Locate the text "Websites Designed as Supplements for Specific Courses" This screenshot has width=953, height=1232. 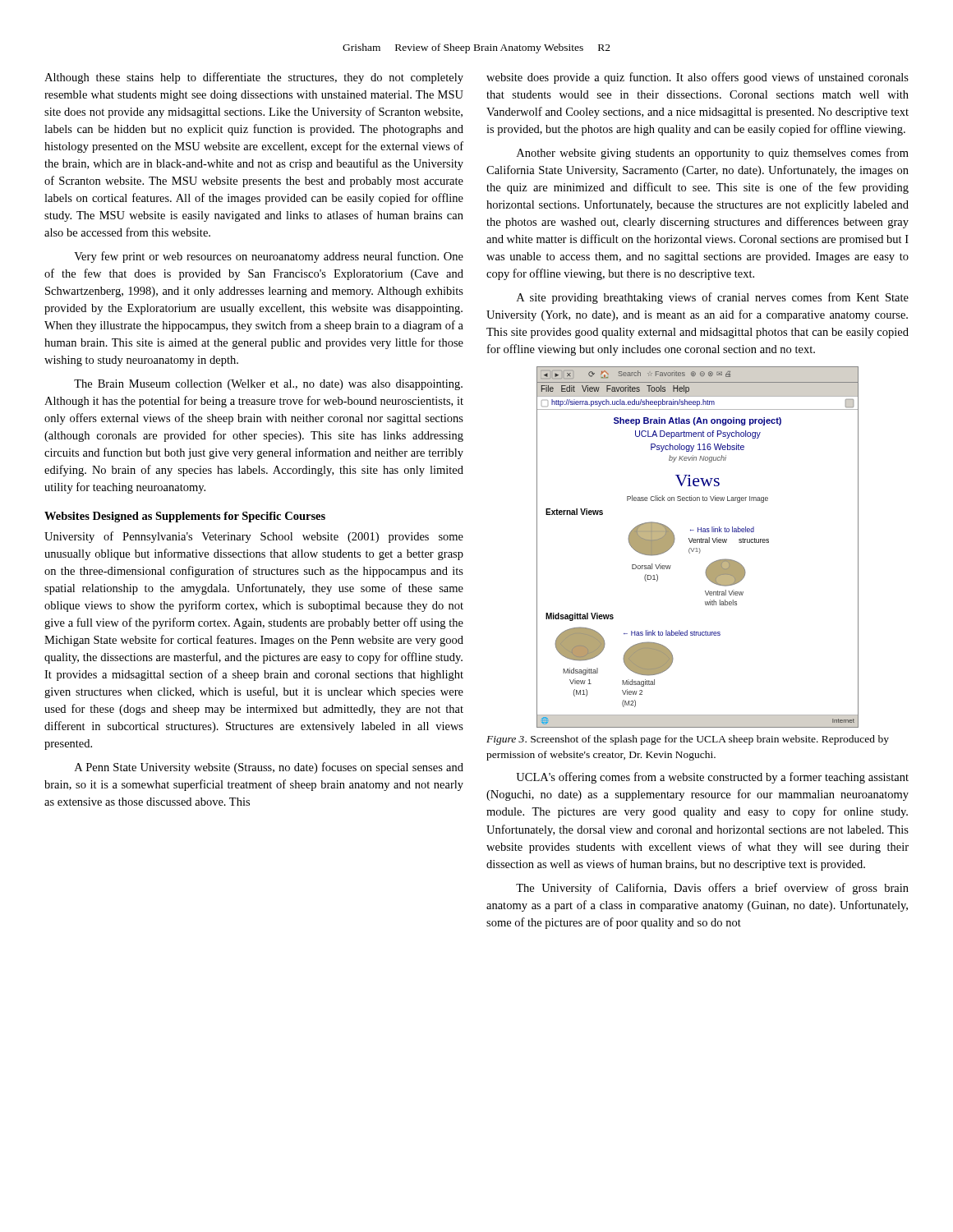[185, 516]
